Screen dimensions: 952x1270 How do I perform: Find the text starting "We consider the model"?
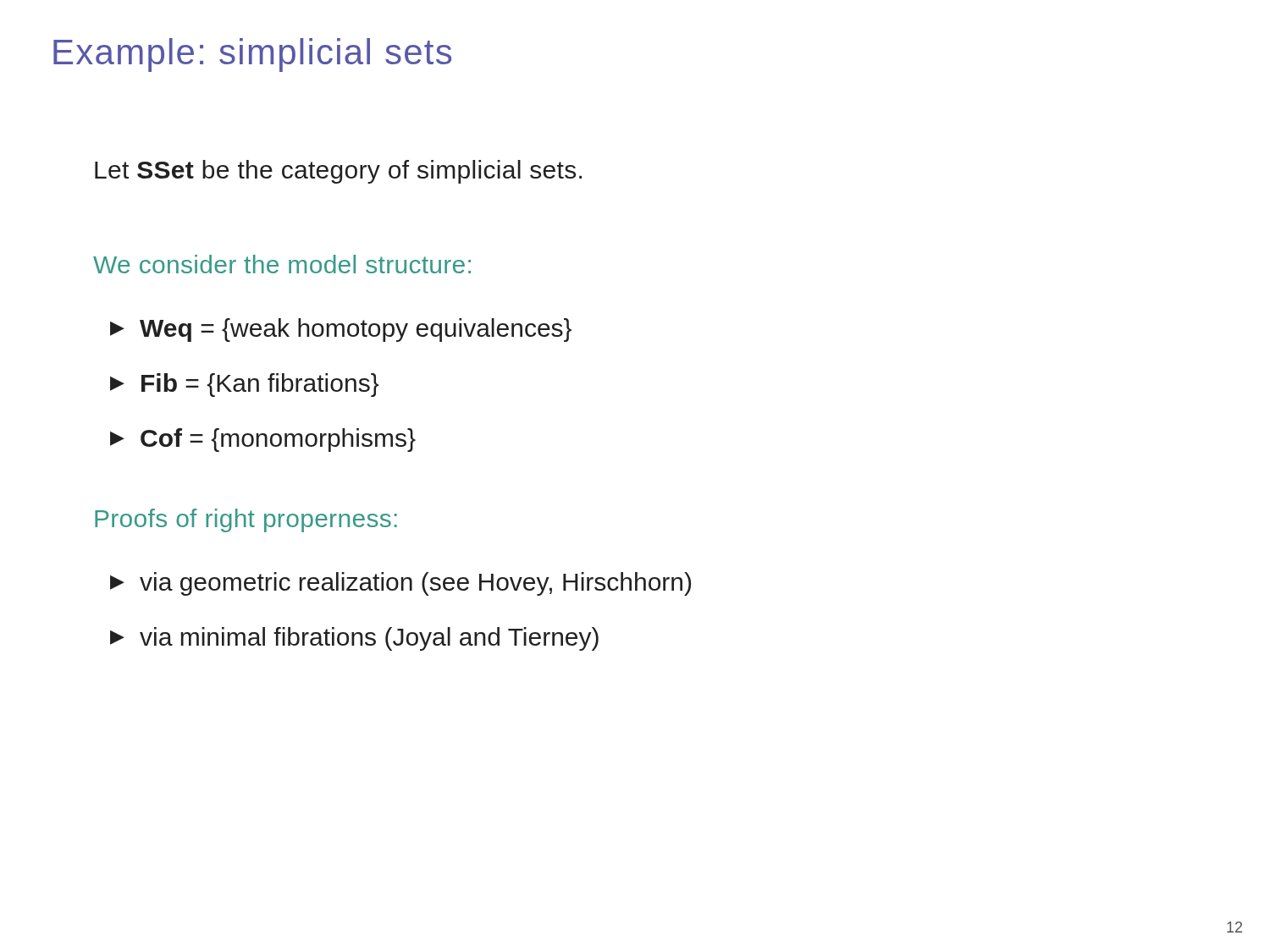[x=283, y=264]
